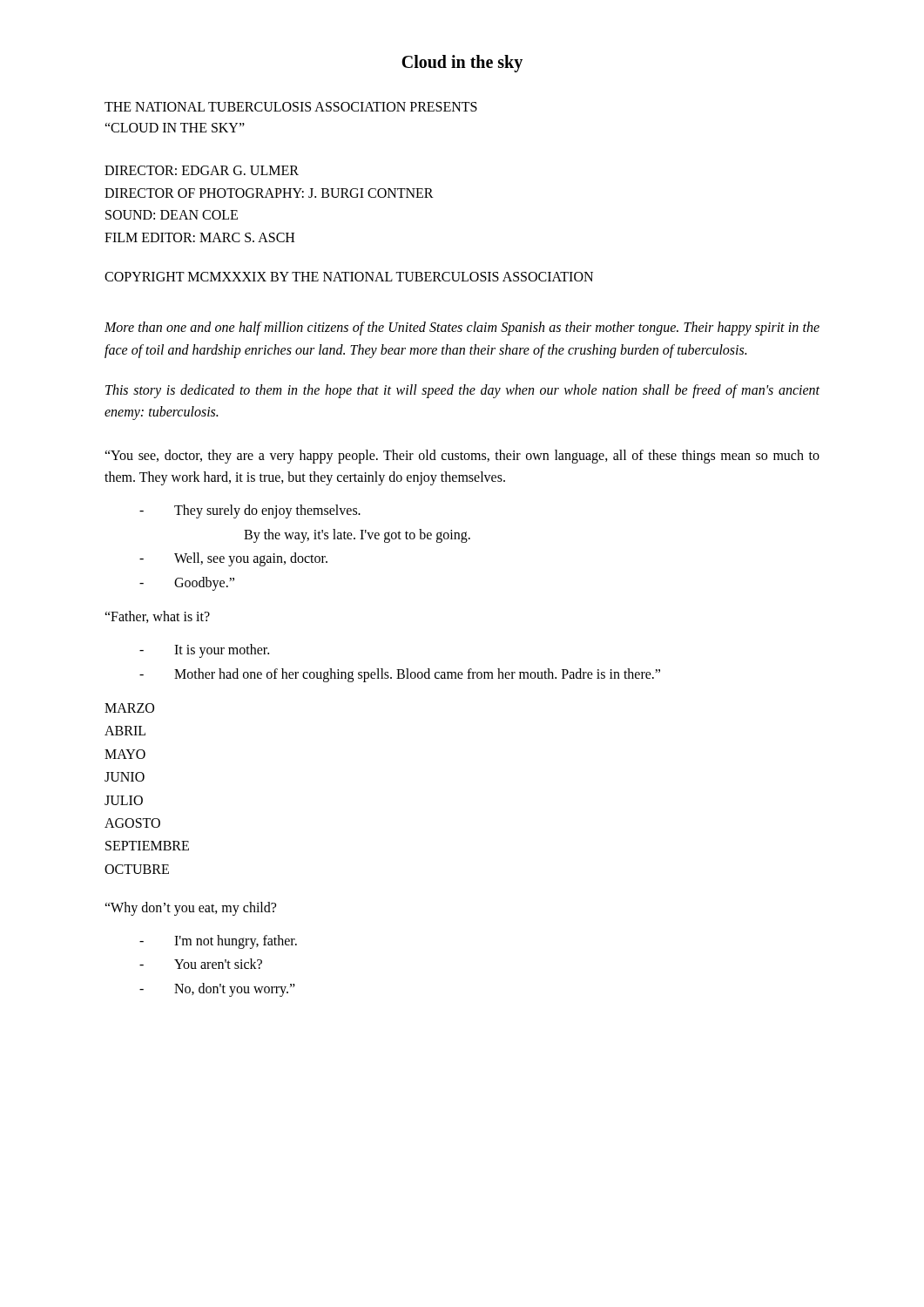
Task: Locate the text block starting "MARZO ABRIL MAYO"
Action: 129,708
